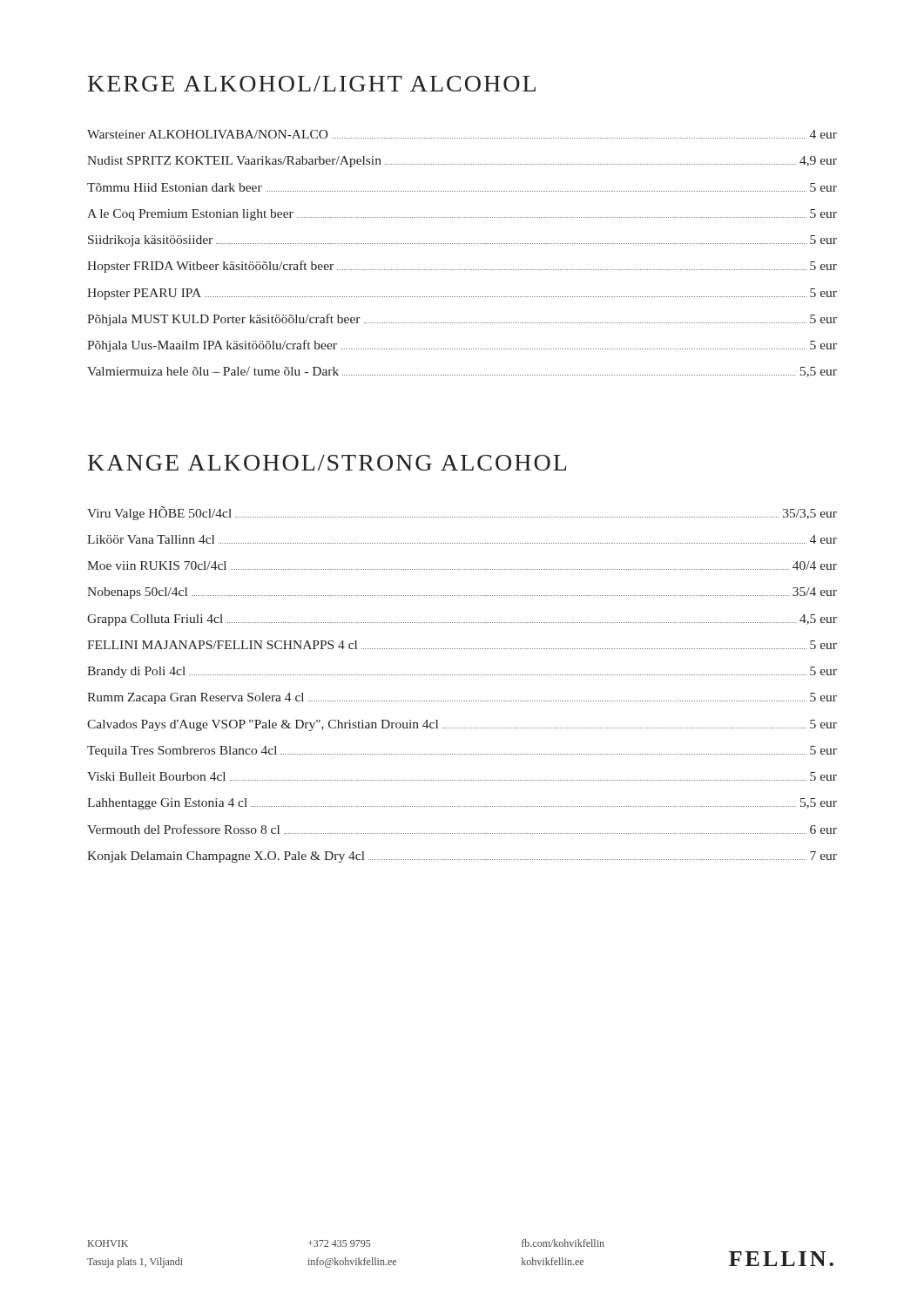Point to the passage starting "Grappa Colluta Friuli 4cl 4,5 eur"
This screenshot has width=924, height=1307.
click(462, 618)
